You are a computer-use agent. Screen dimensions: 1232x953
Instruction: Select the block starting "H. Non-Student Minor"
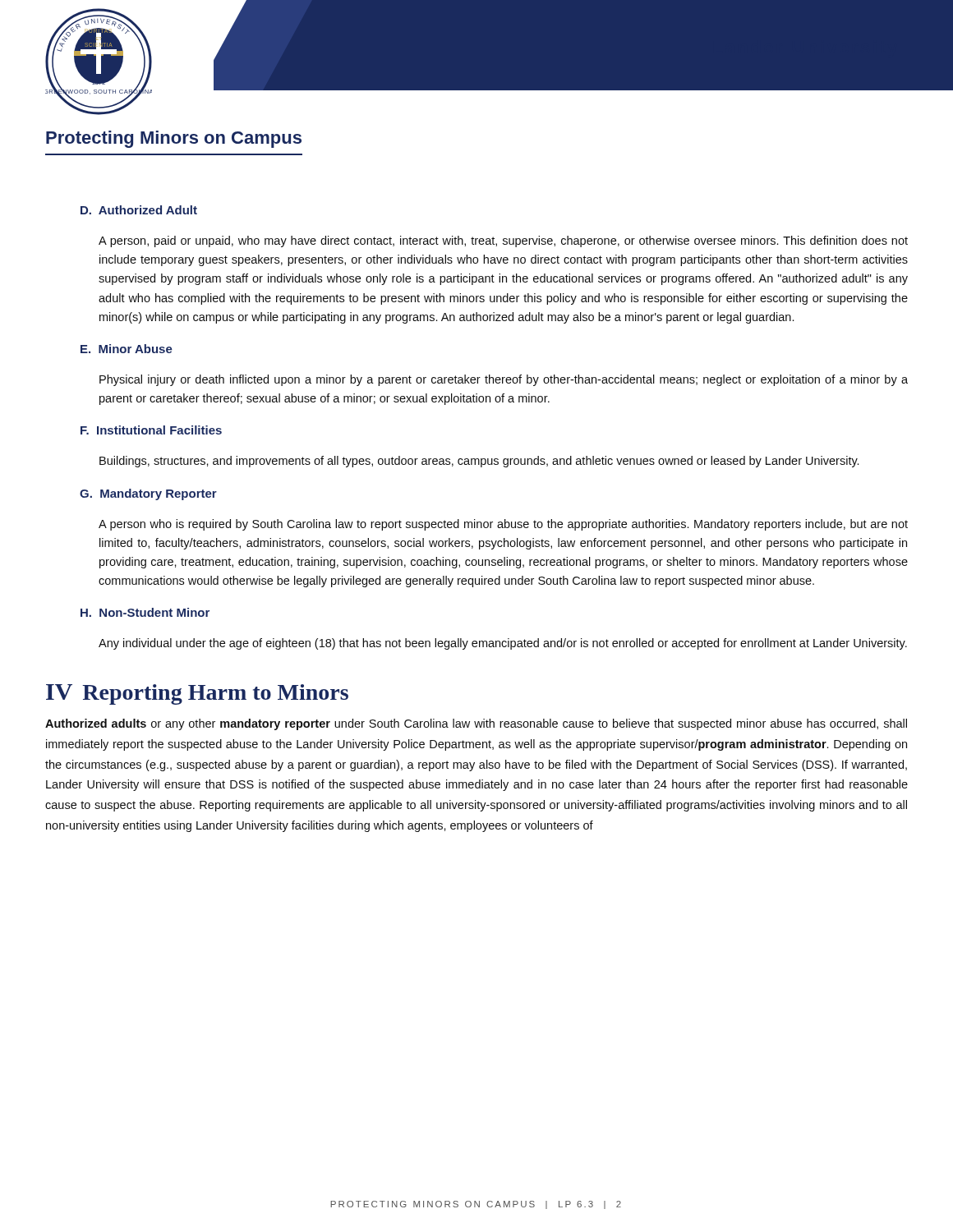(x=145, y=612)
